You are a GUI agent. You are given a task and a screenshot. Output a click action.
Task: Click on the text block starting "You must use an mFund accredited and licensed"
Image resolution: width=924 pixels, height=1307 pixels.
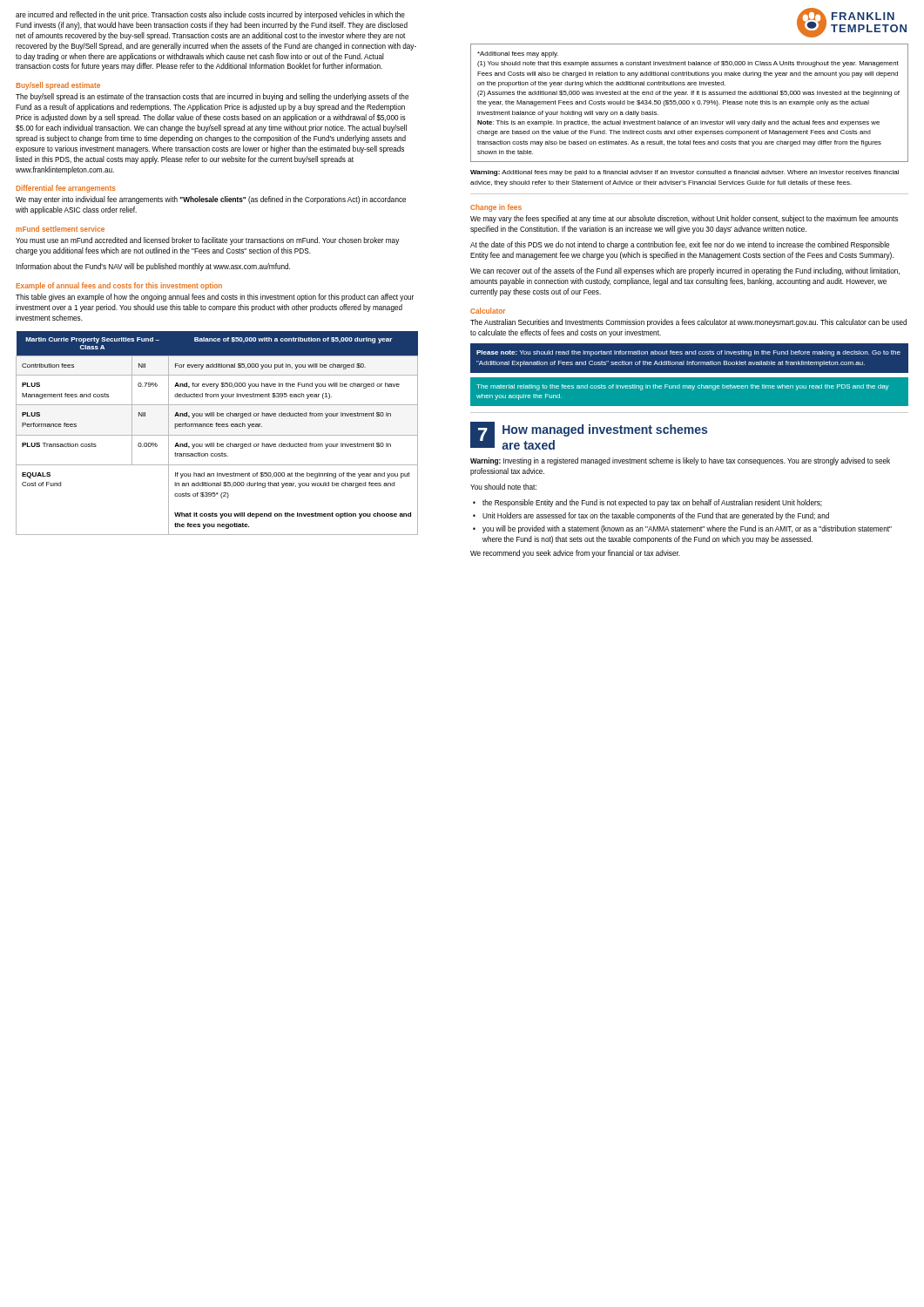[207, 246]
